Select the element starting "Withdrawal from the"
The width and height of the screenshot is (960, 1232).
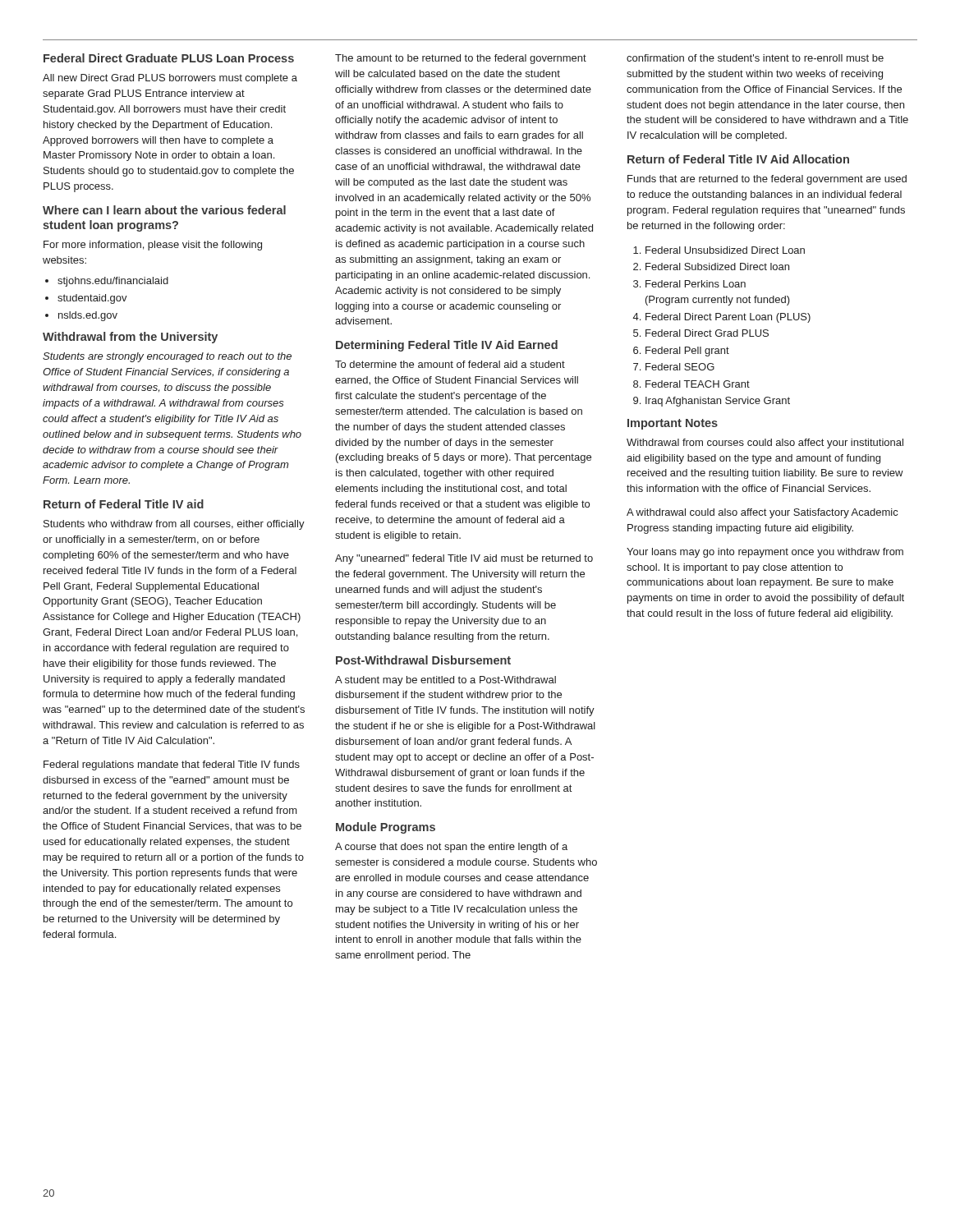(x=130, y=337)
